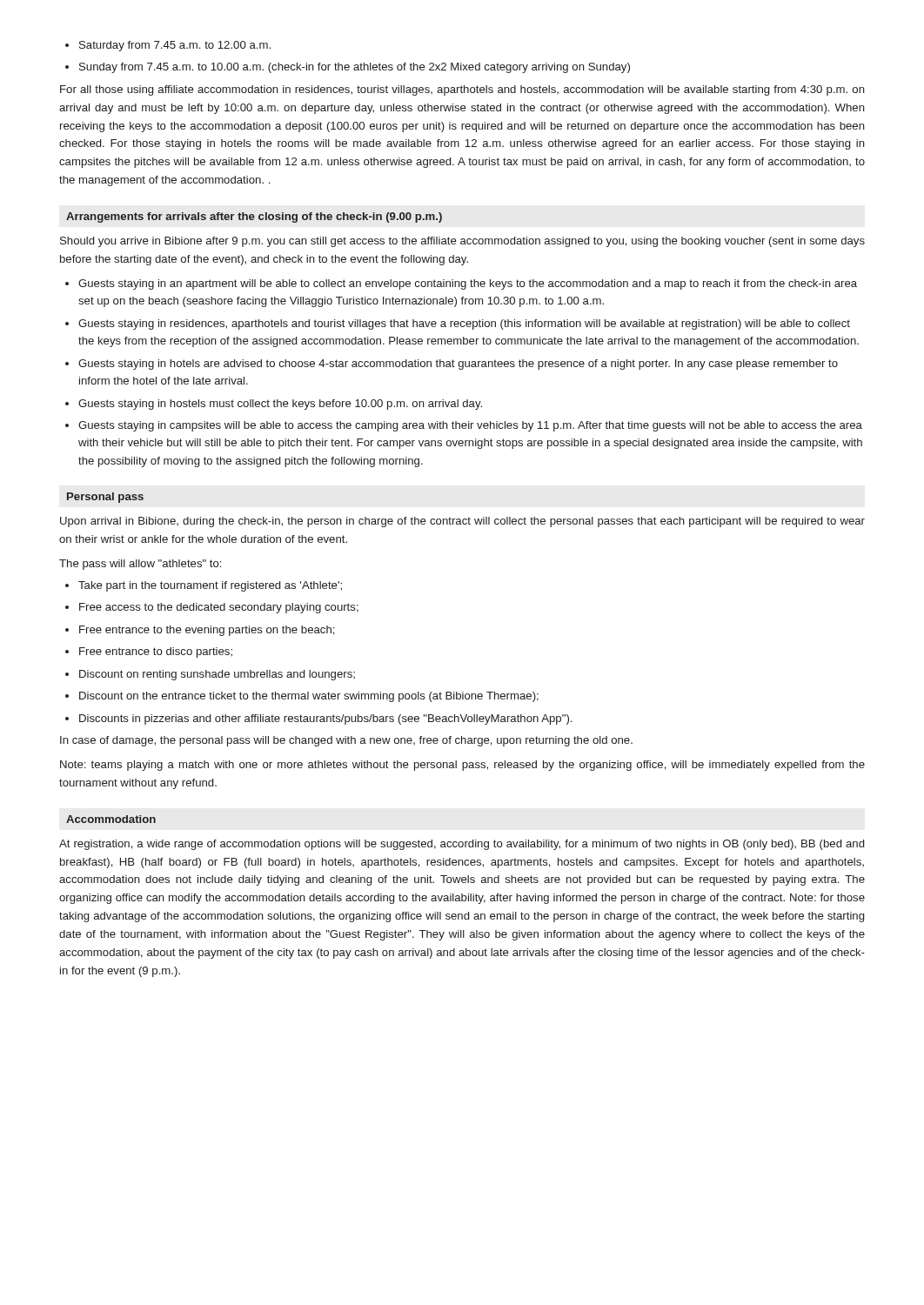Image resolution: width=924 pixels, height=1305 pixels.
Task: Point to the element starting "Upon arrival in Bibione, during the check-in, the"
Action: 462,522
